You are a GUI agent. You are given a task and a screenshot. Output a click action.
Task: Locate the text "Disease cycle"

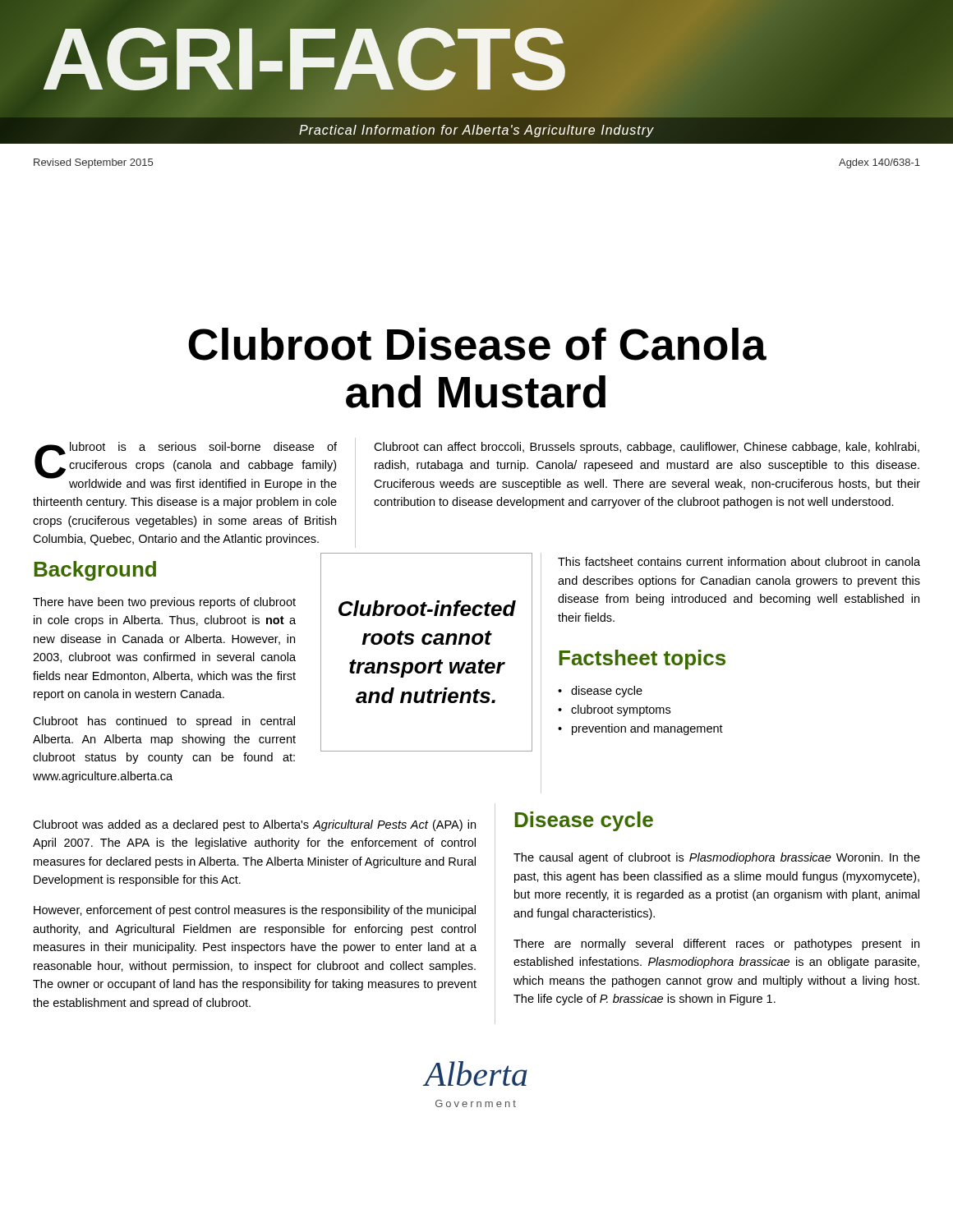tap(584, 820)
